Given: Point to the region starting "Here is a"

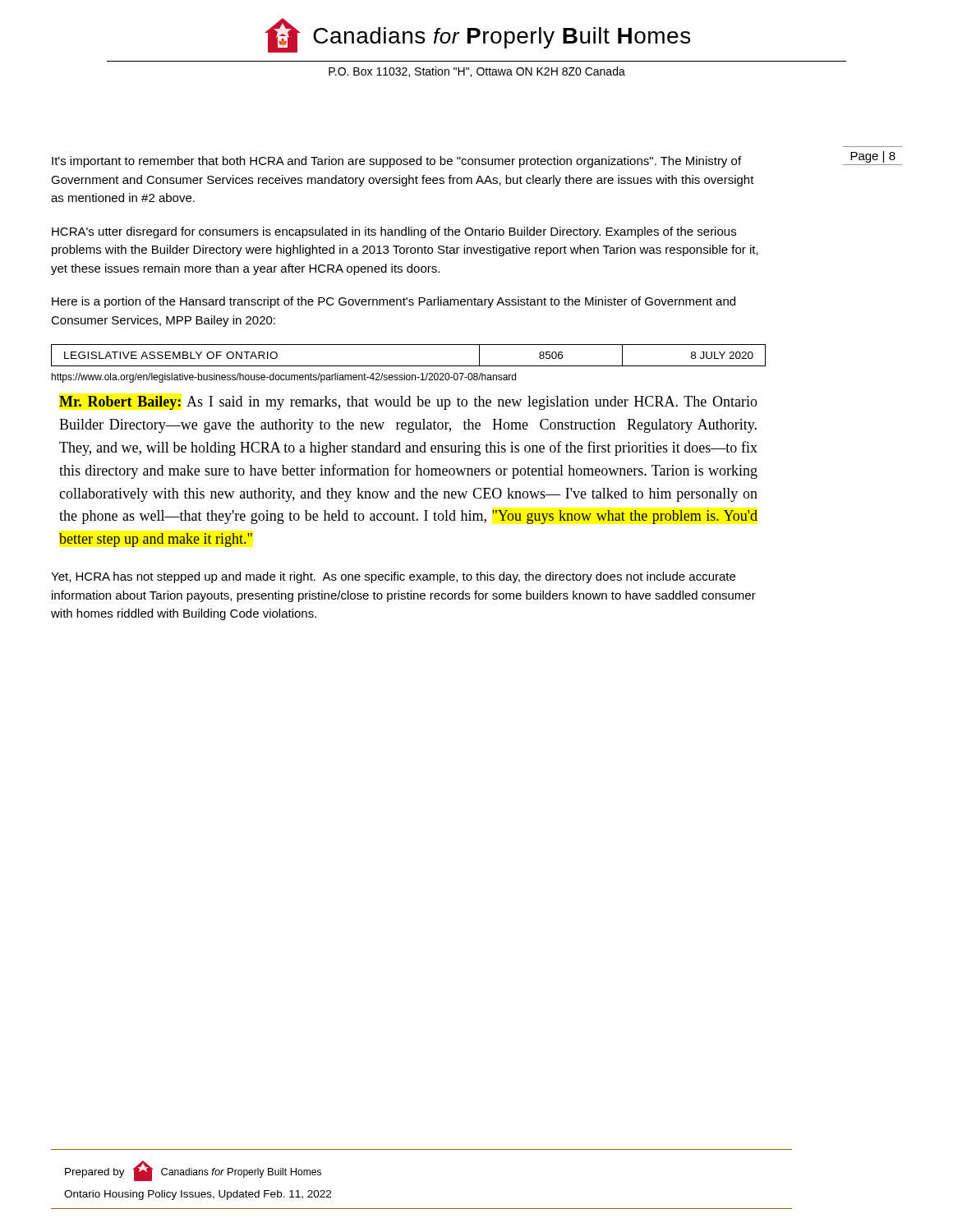Looking at the screenshot, I should (394, 310).
